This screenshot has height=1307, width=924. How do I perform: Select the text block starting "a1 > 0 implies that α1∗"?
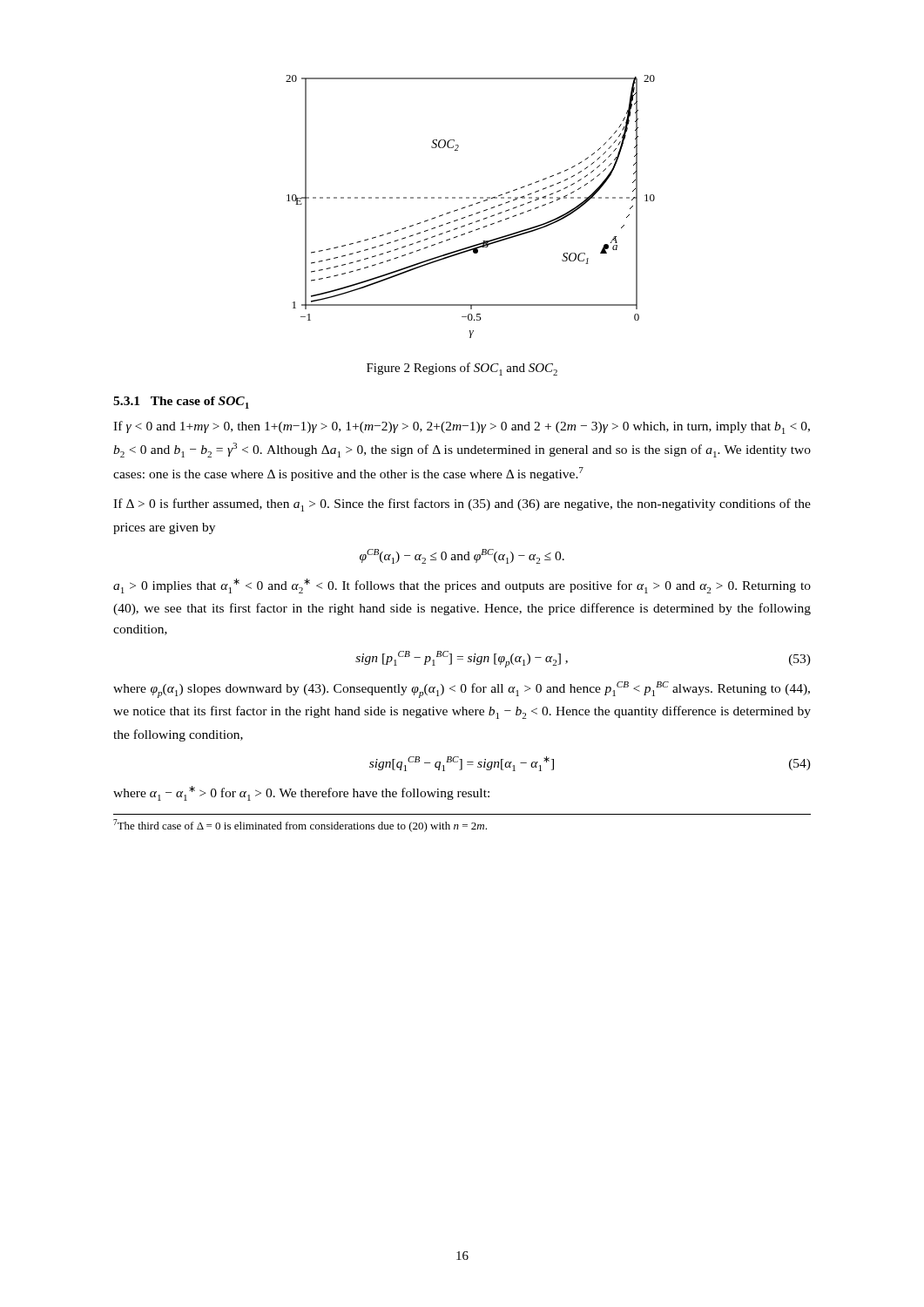462,607
